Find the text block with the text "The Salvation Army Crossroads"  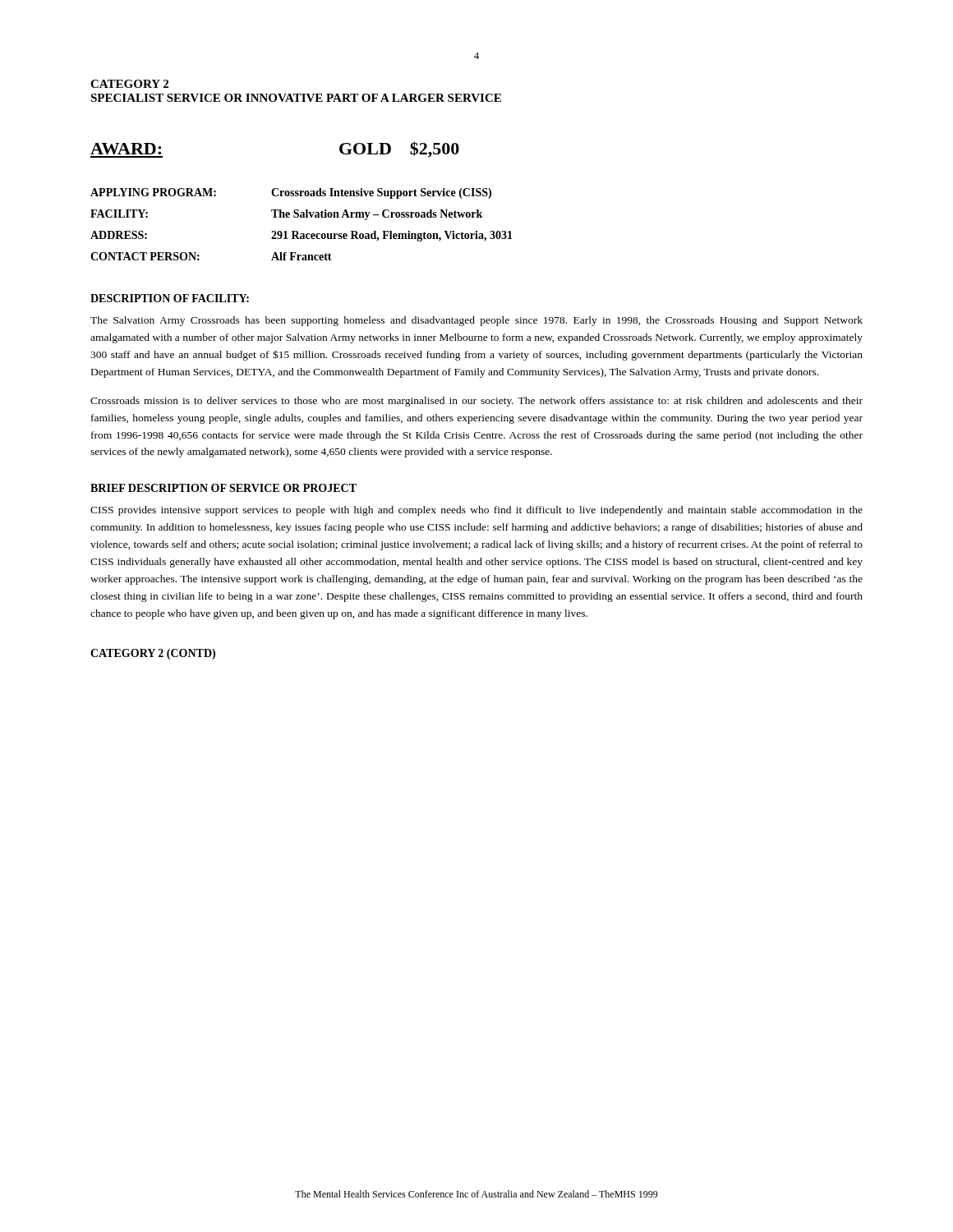tap(476, 346)
